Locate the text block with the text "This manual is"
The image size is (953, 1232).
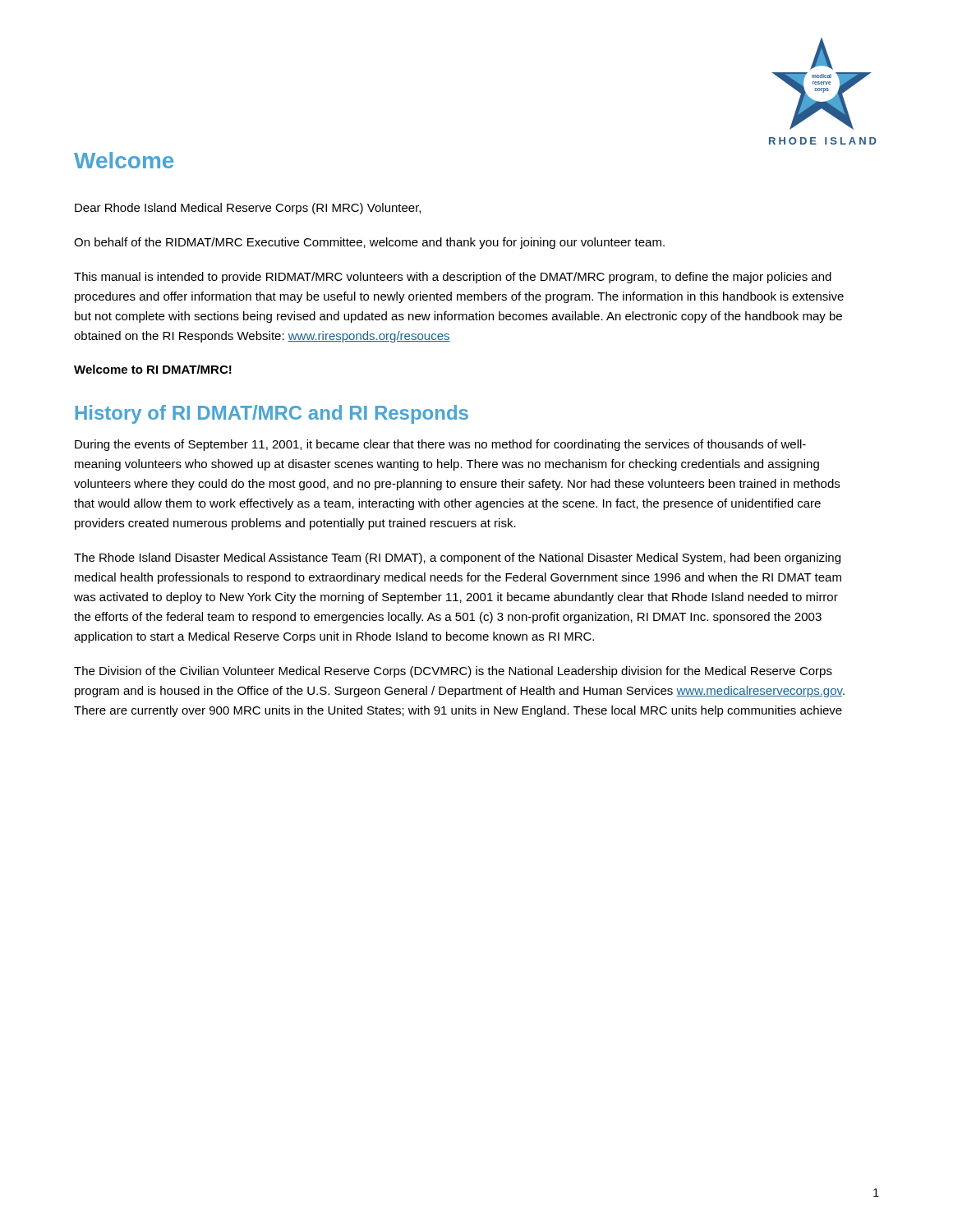(459, 306)
